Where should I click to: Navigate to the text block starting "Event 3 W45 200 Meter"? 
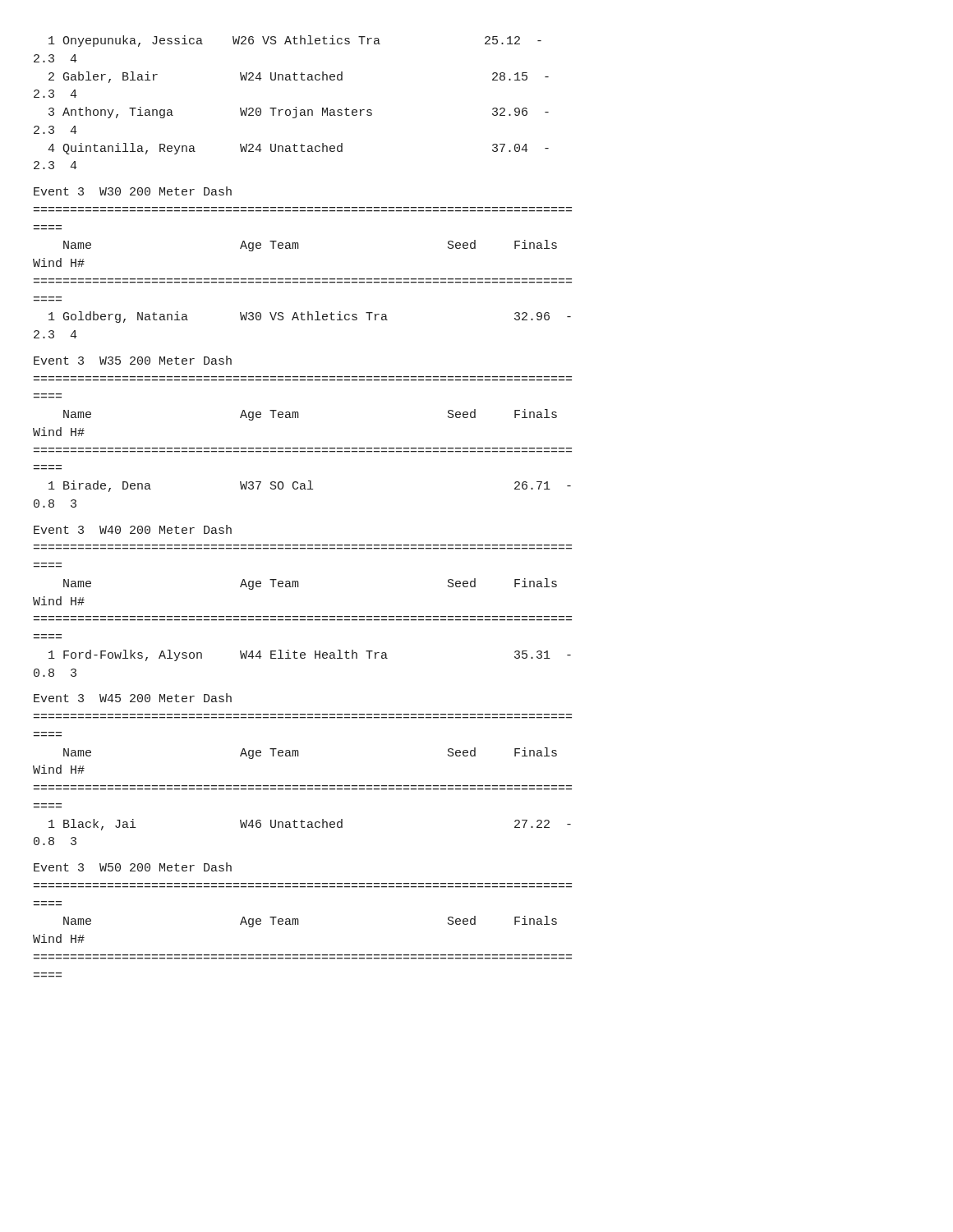tap(133, 700)
